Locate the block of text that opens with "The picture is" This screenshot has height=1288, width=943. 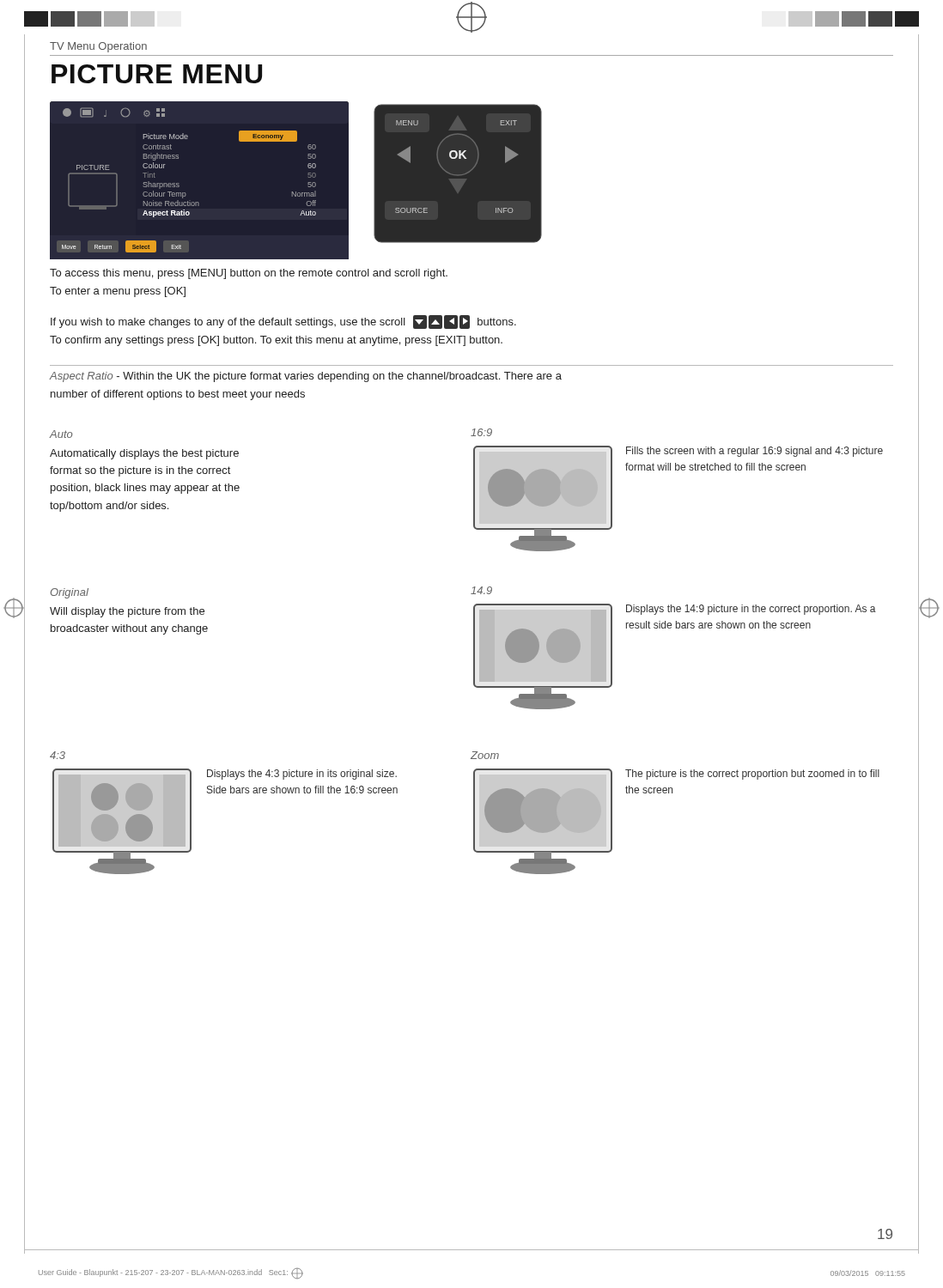[752, 782]
